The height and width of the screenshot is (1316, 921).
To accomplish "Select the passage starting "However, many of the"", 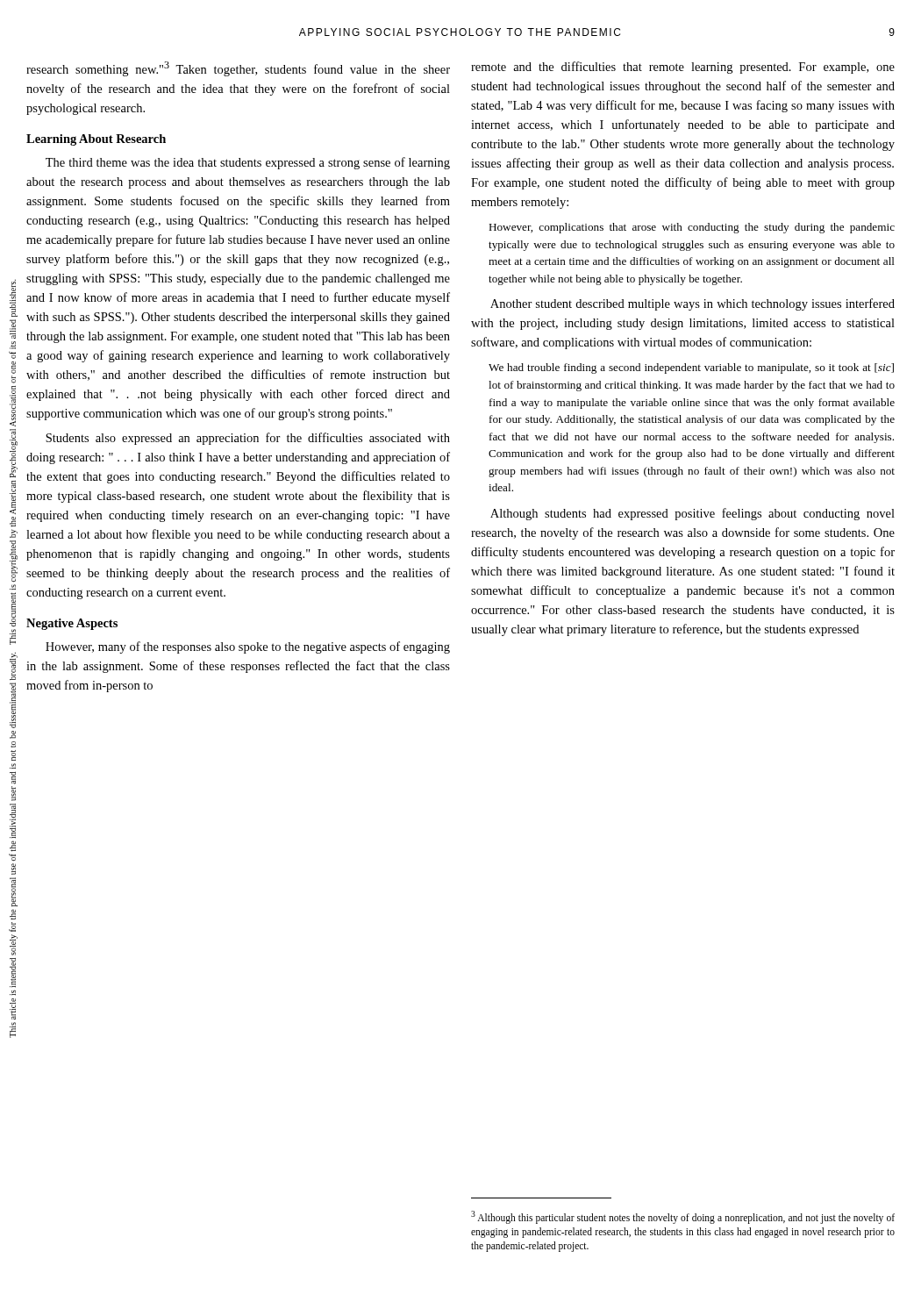I will click(x=238, y=666).
